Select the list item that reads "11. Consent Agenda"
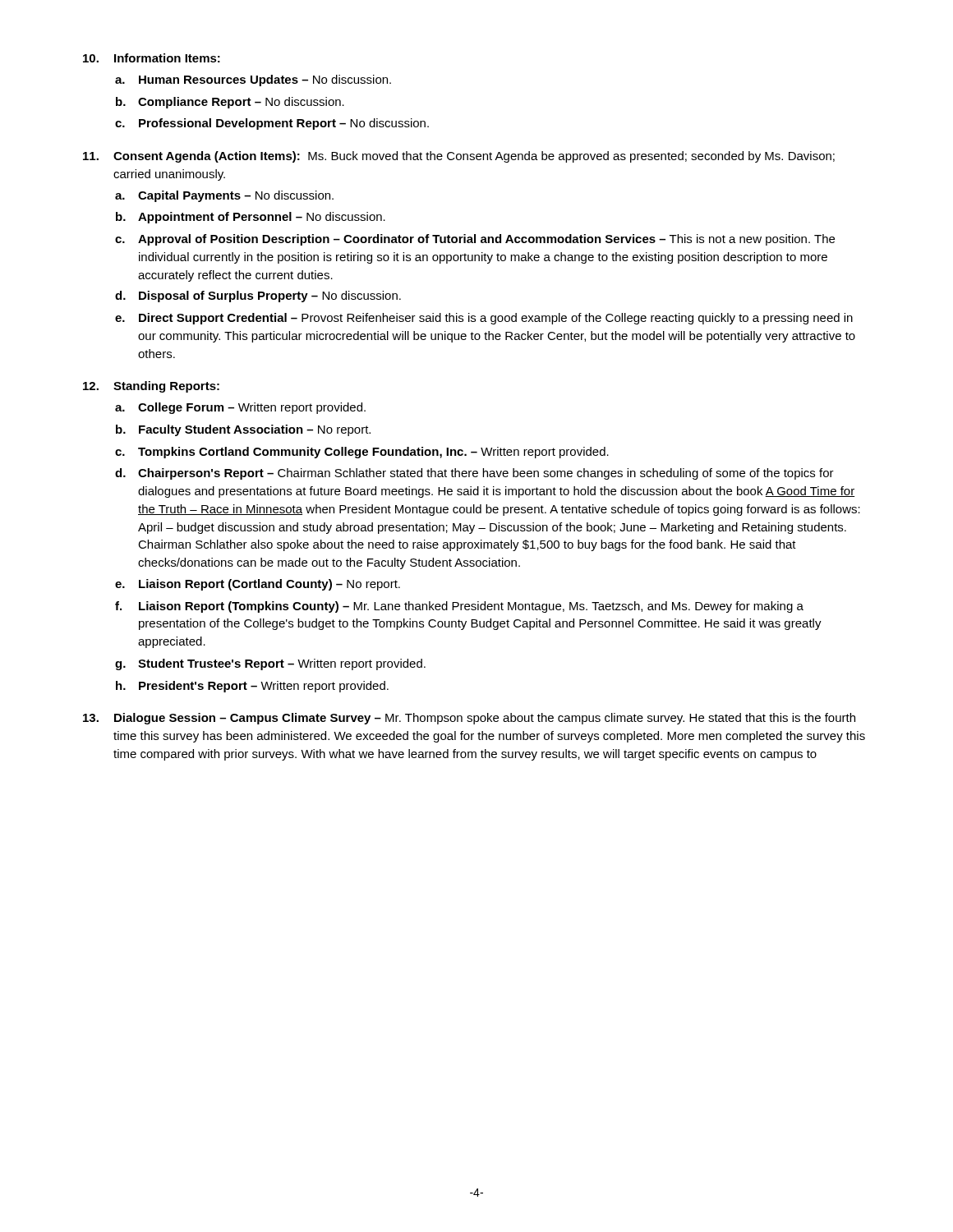The width and height of the screenshot is (953, 1232). (x=476, y=165)
